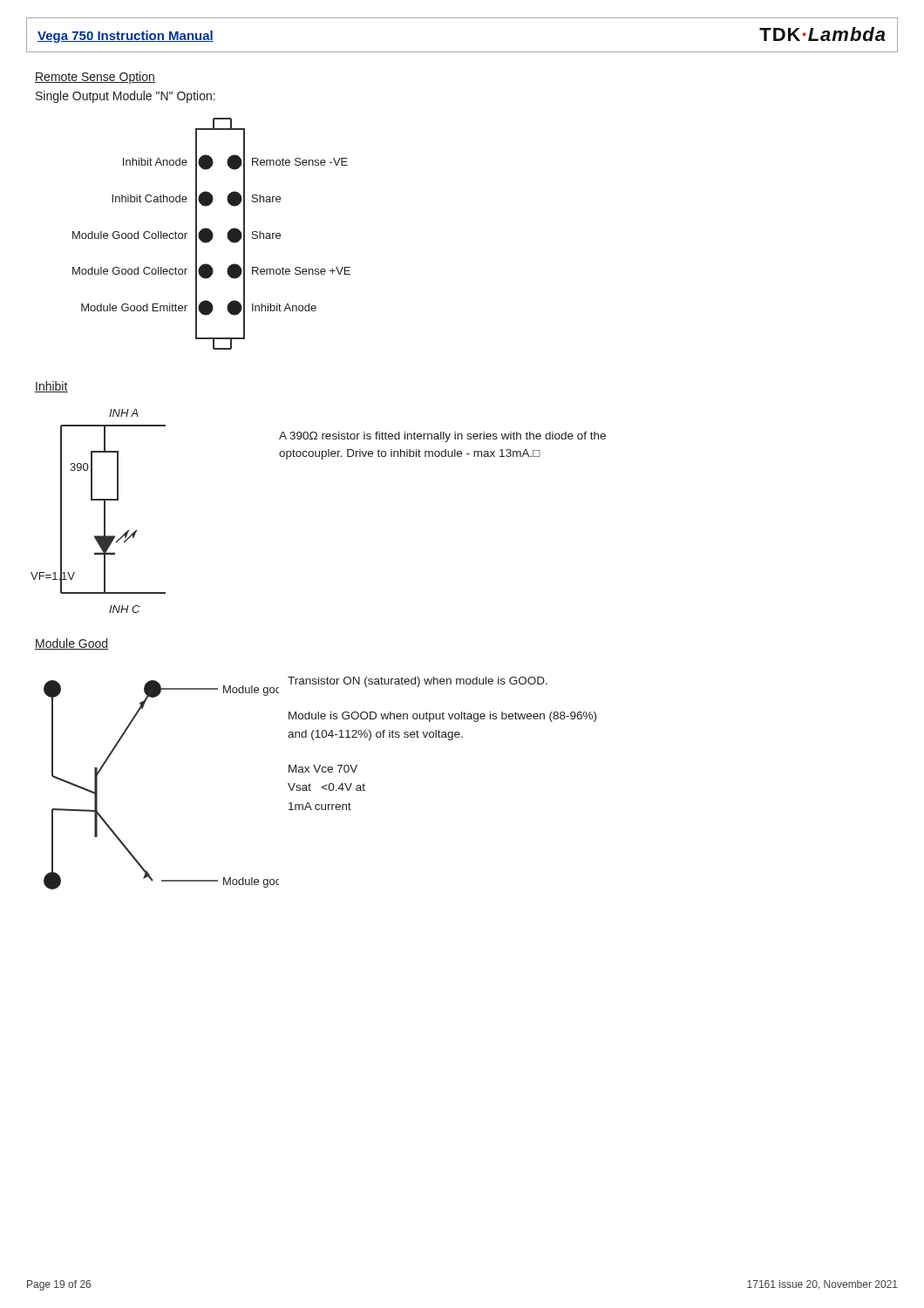Viewport: 924px width, 1308px height.
Task: Select the region starting "Single Output Module"
Action: [125, 96]
